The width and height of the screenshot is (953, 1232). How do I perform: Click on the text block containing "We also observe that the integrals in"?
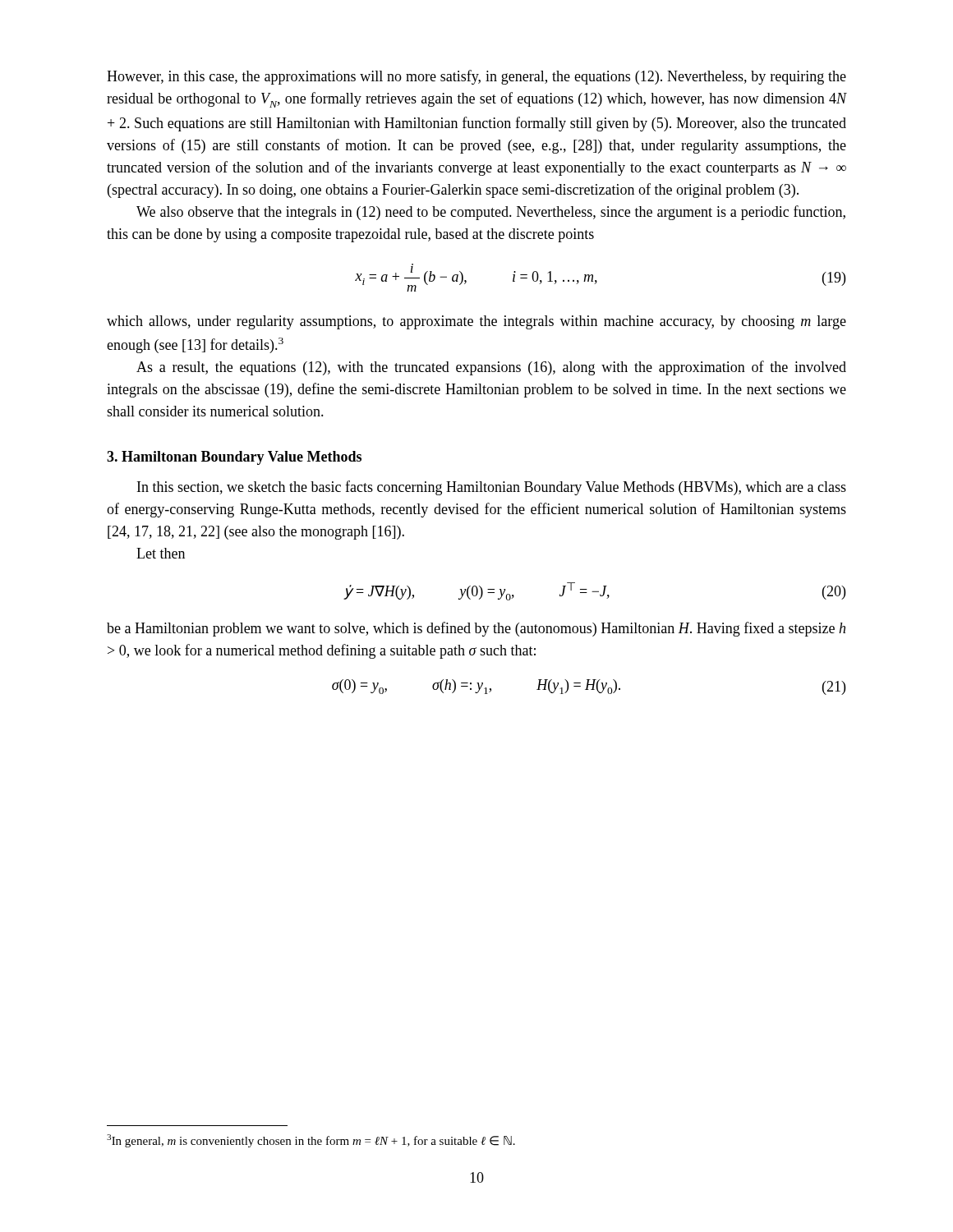click(476, 223)
